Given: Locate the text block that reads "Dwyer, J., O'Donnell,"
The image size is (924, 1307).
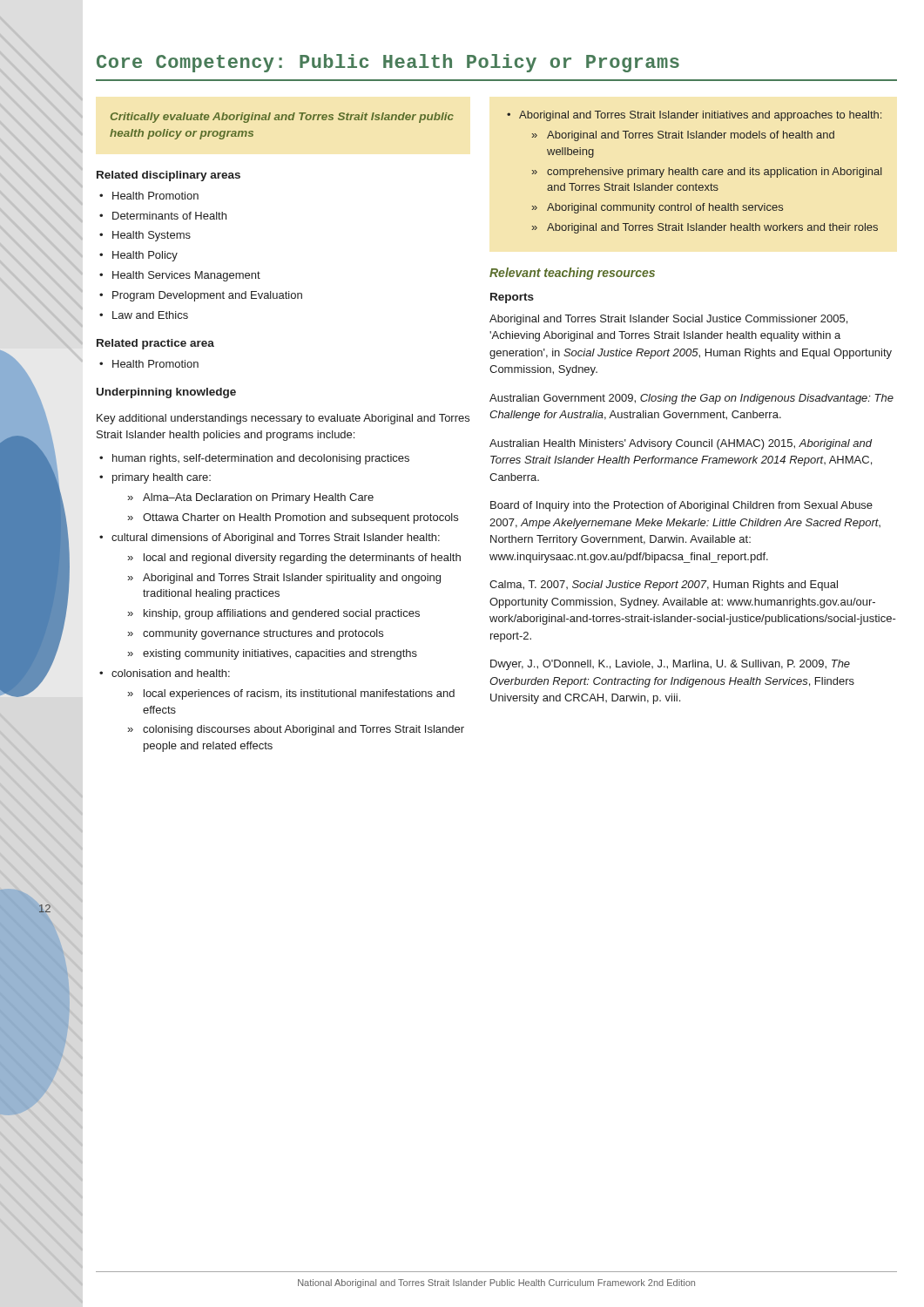Looking at the screenshot, I should pyautogui.click(x=672, y=681).
